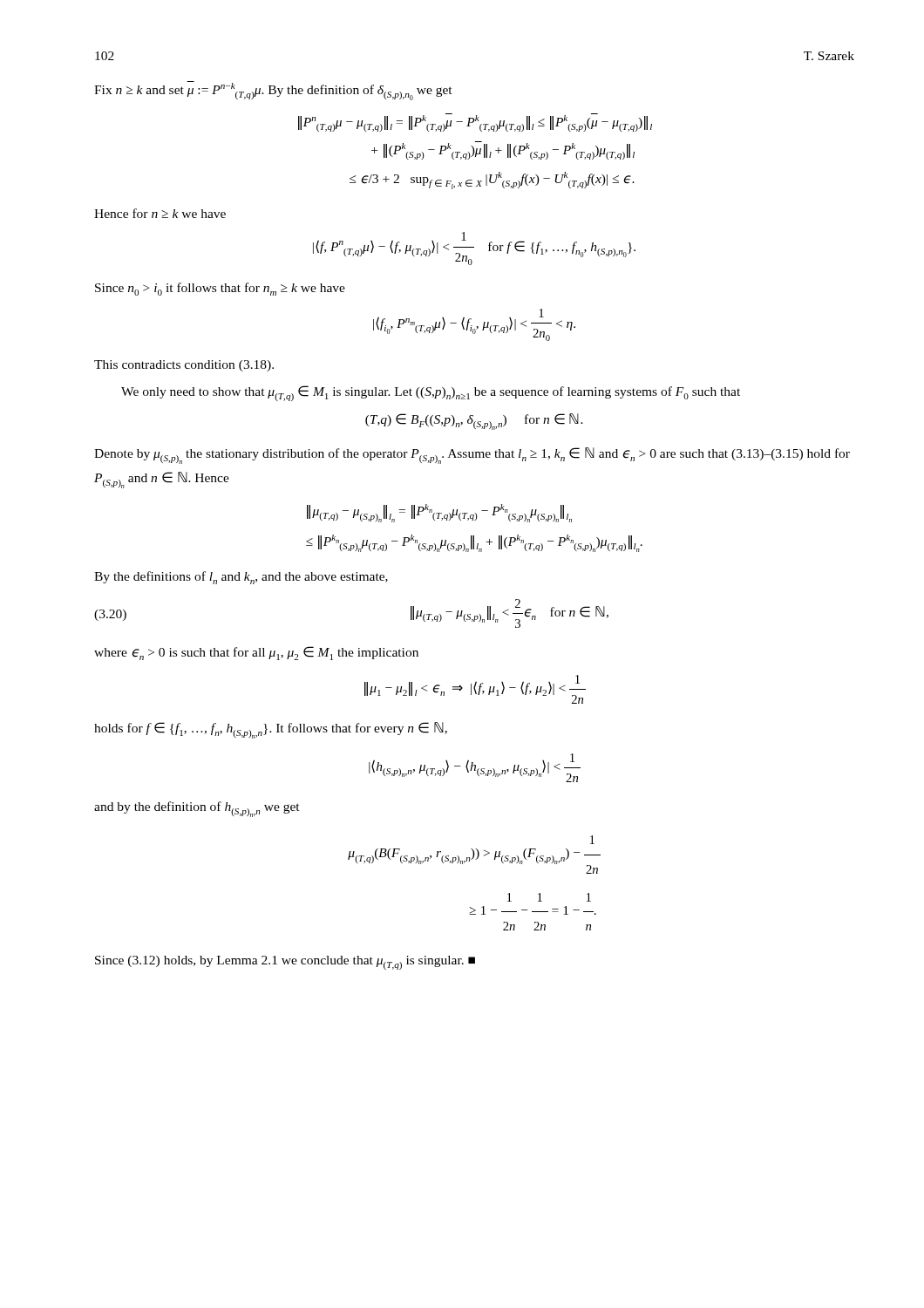Find the formula on this page that starts "(T,q) ∈ BF((S,p)n, δ(S,p)n,n) for n"

click(474, 422)
